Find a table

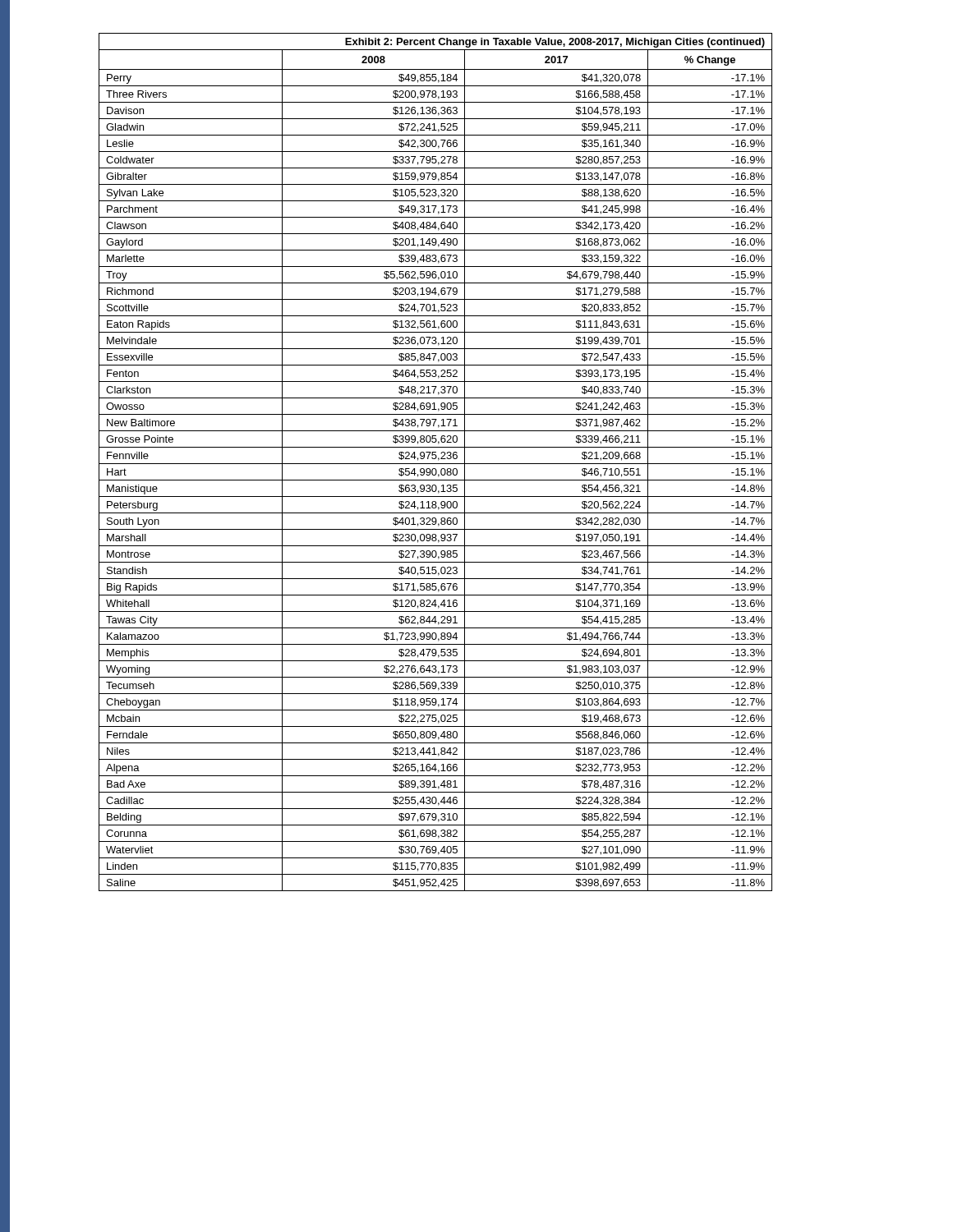click(x=435, y=462)
